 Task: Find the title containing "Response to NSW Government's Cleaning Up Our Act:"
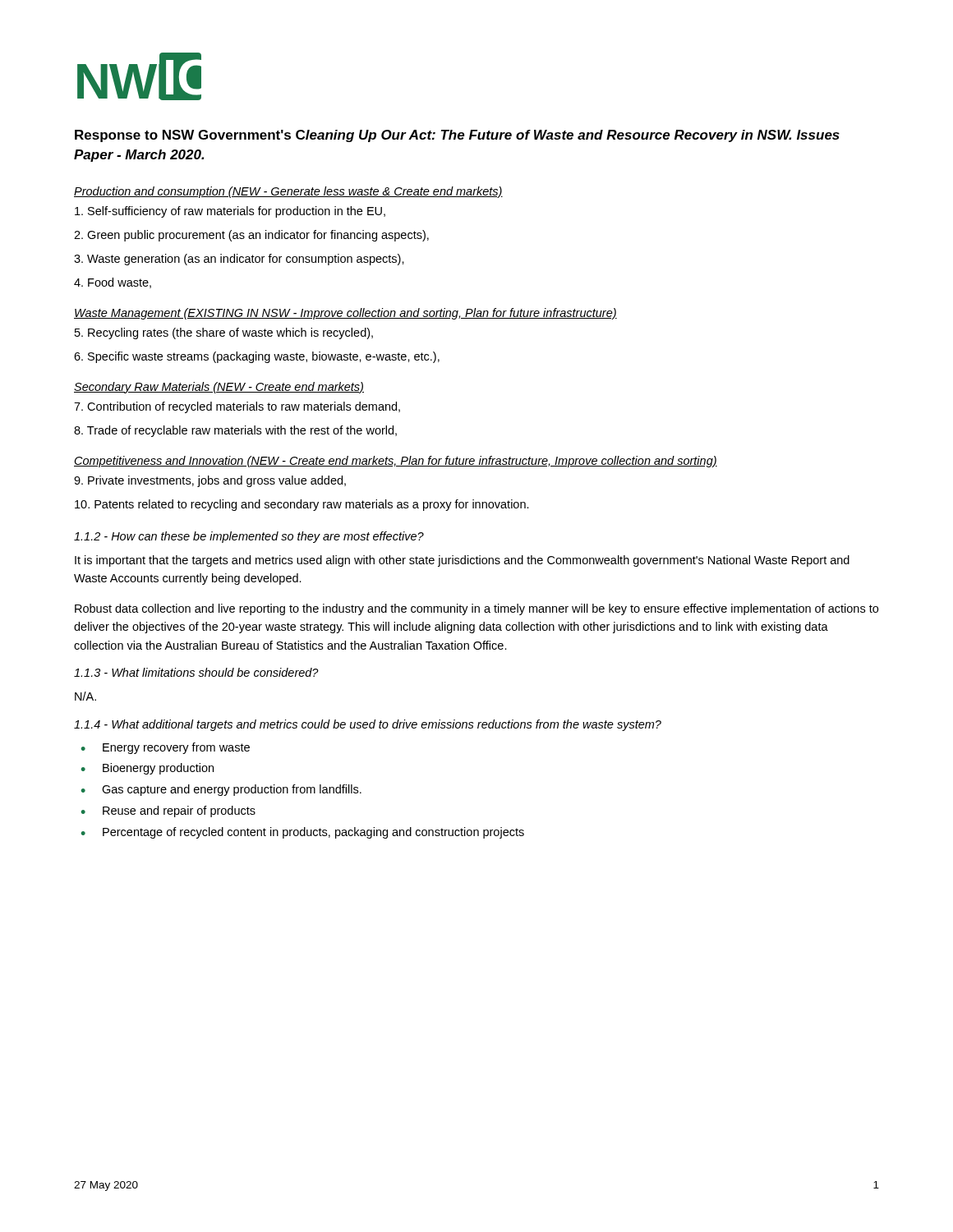pos(476,145)
